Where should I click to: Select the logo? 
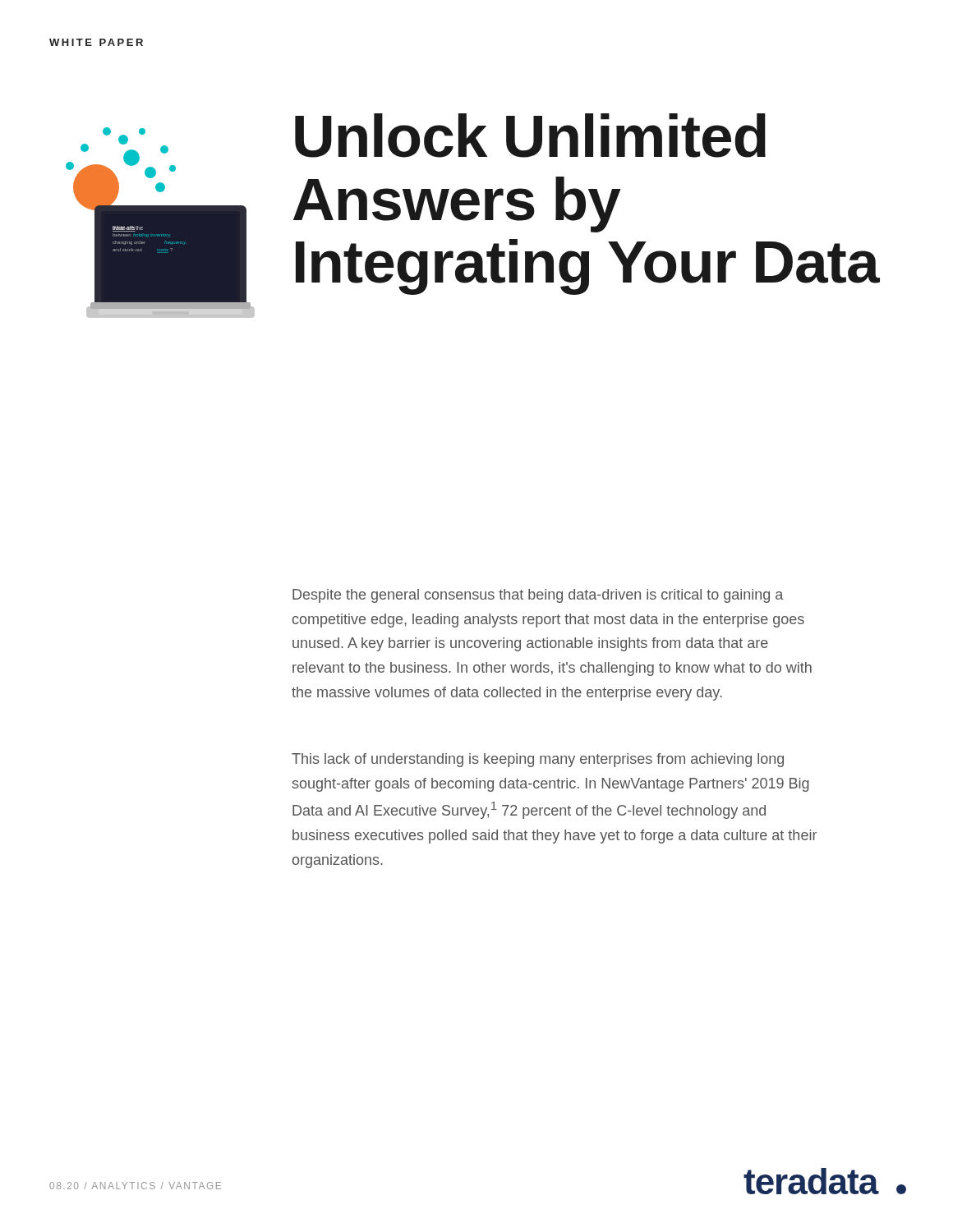tap(826, 1183)
